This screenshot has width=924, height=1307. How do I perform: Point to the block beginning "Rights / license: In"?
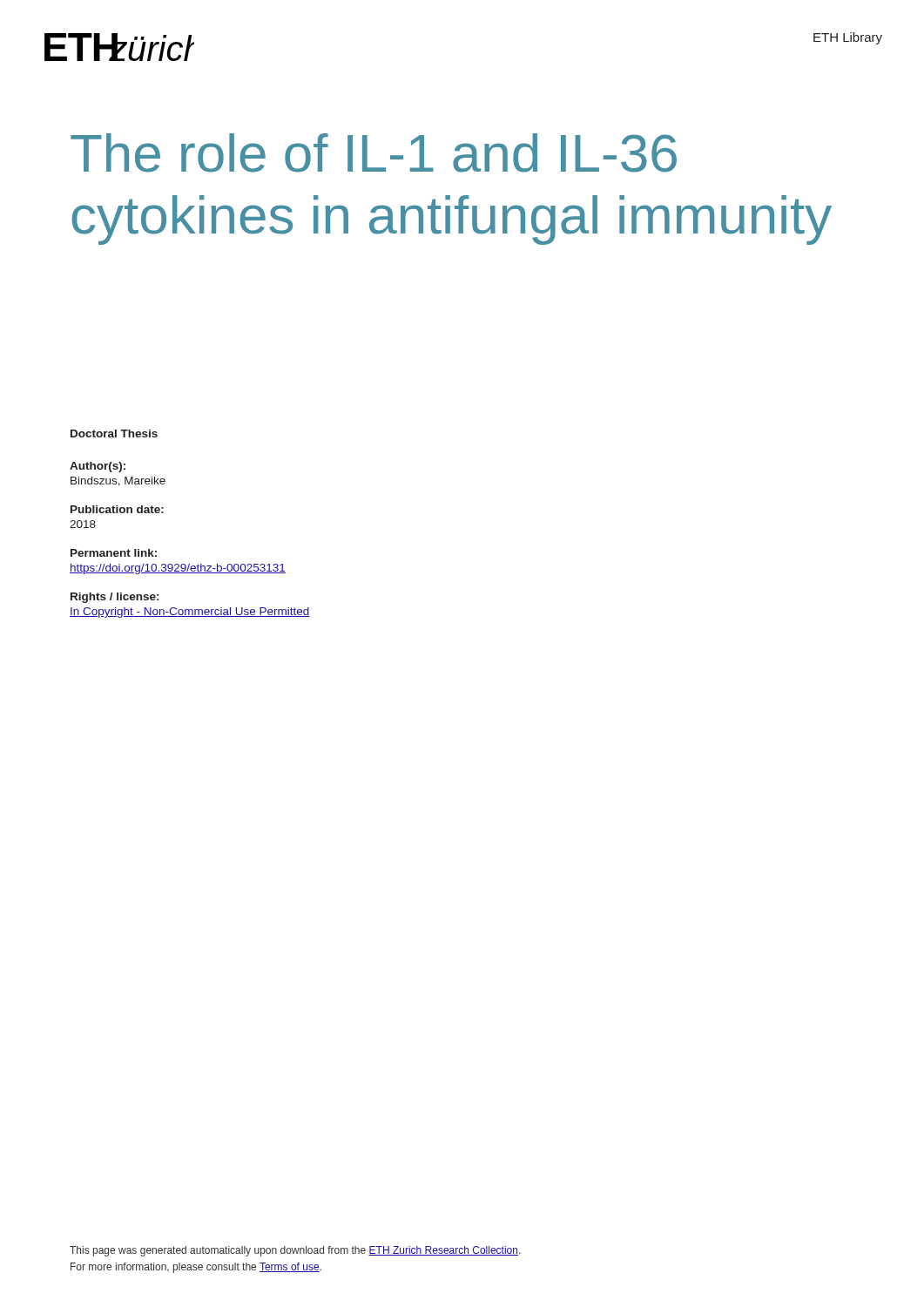(x=115, y=598)
